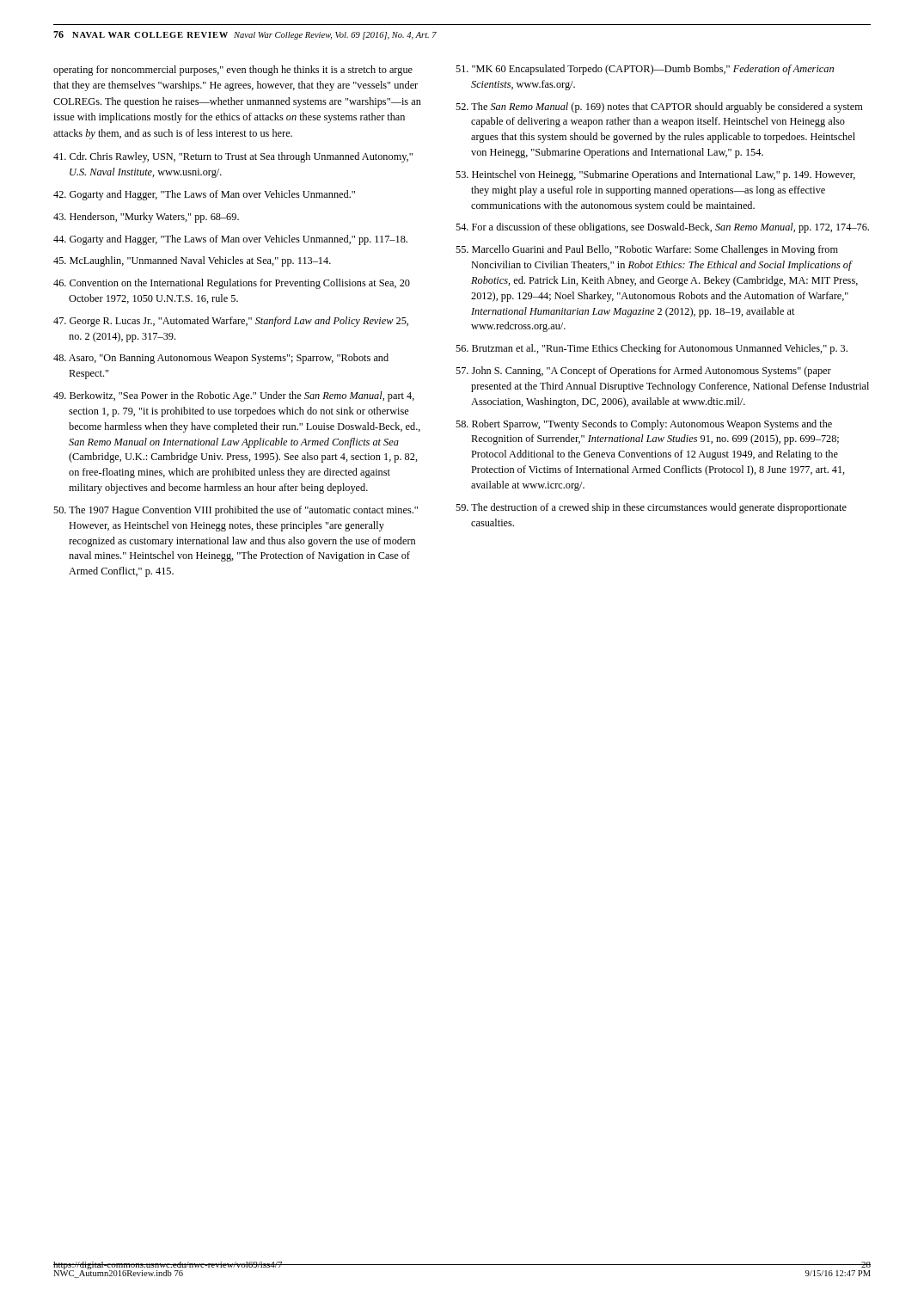The height and width of the screenshot is (1290, 924).
Task: Locate the list item that says "42. Gogarty and Hagger, "The Laws of Man"
Action: point(205,194)
